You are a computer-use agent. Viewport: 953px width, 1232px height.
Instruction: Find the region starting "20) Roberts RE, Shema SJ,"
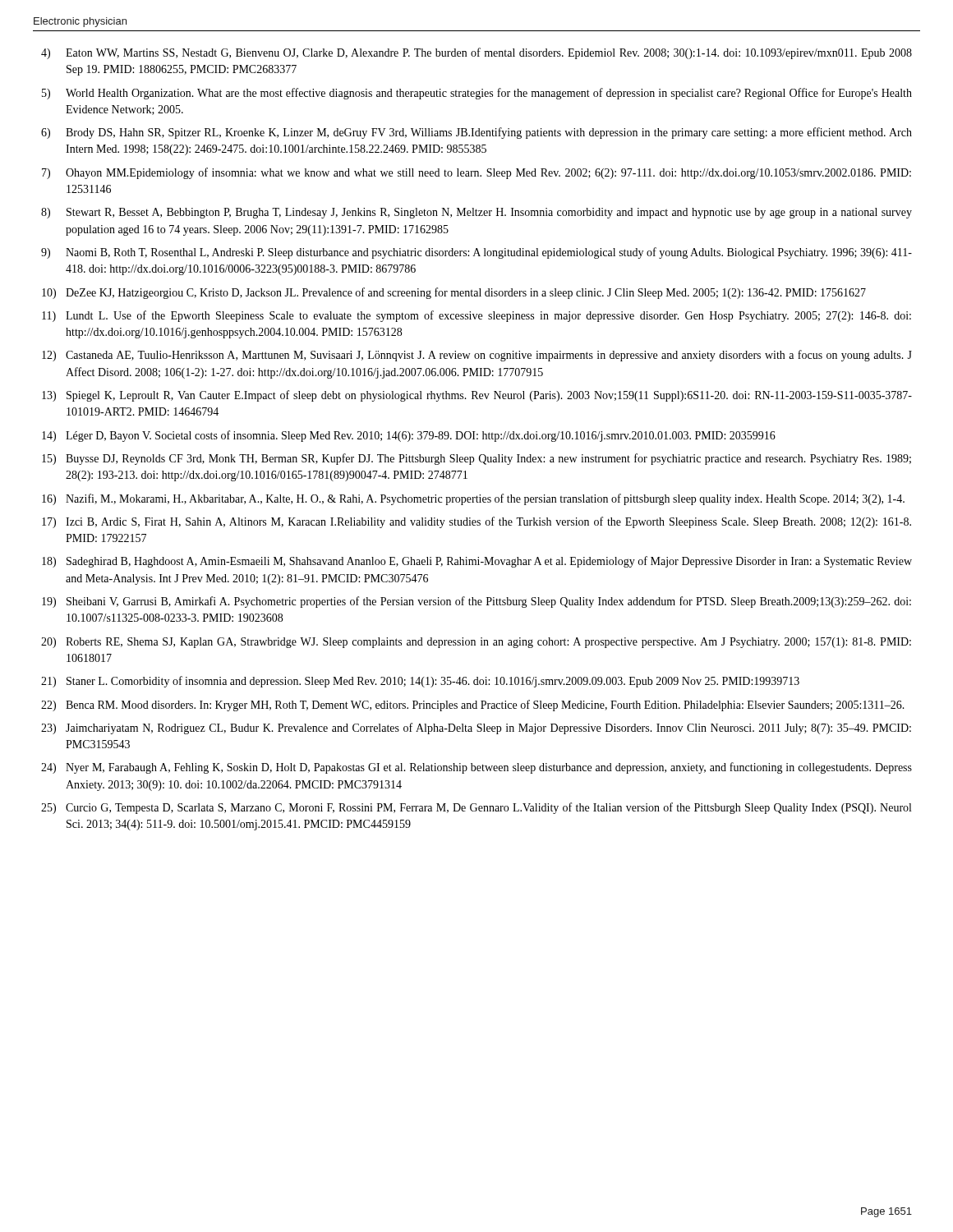[x=476, y=650]
